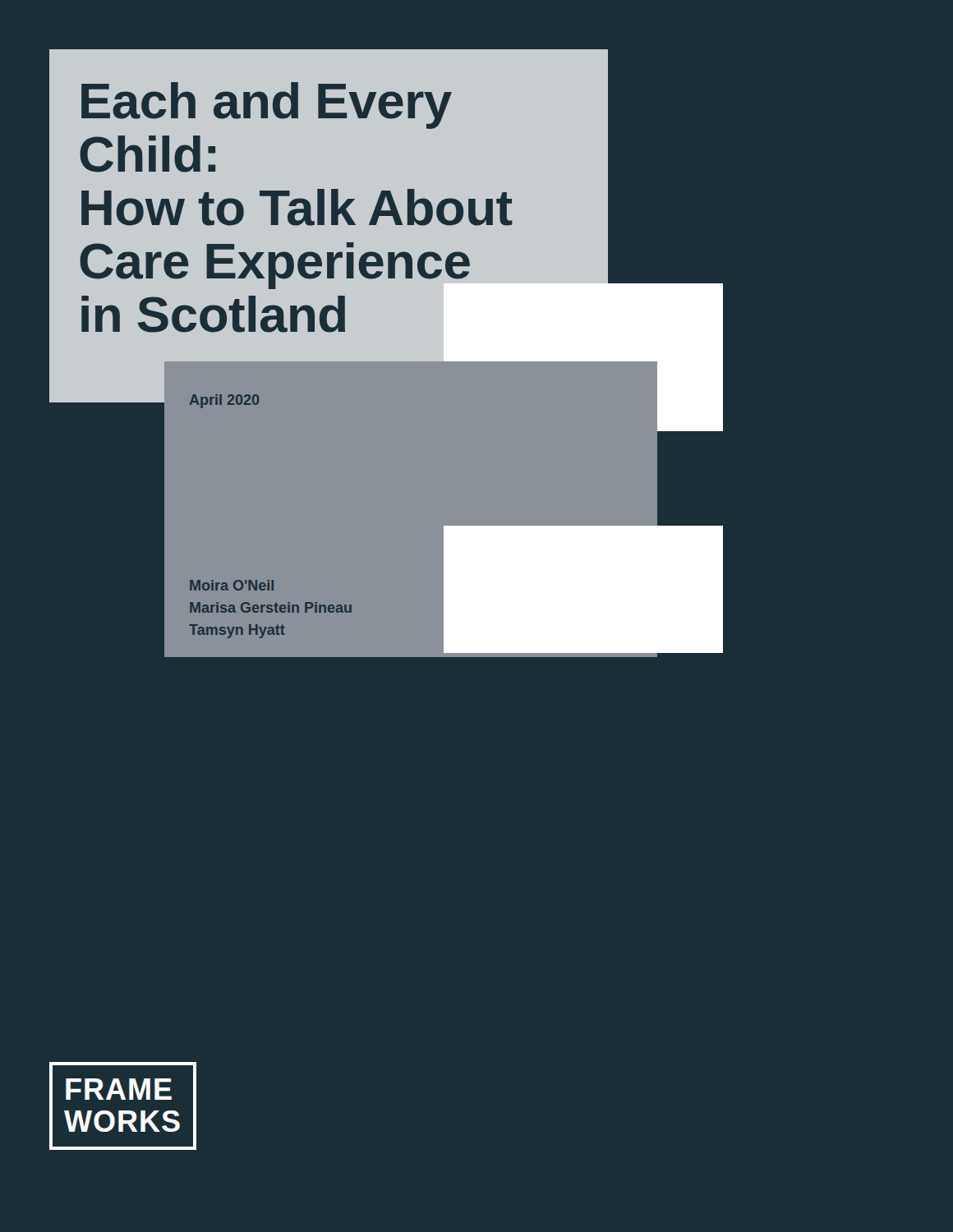Select the logo
The height and width of the screenshot is (1232, 953).
pyautogui.click(x=123, y=1106)
